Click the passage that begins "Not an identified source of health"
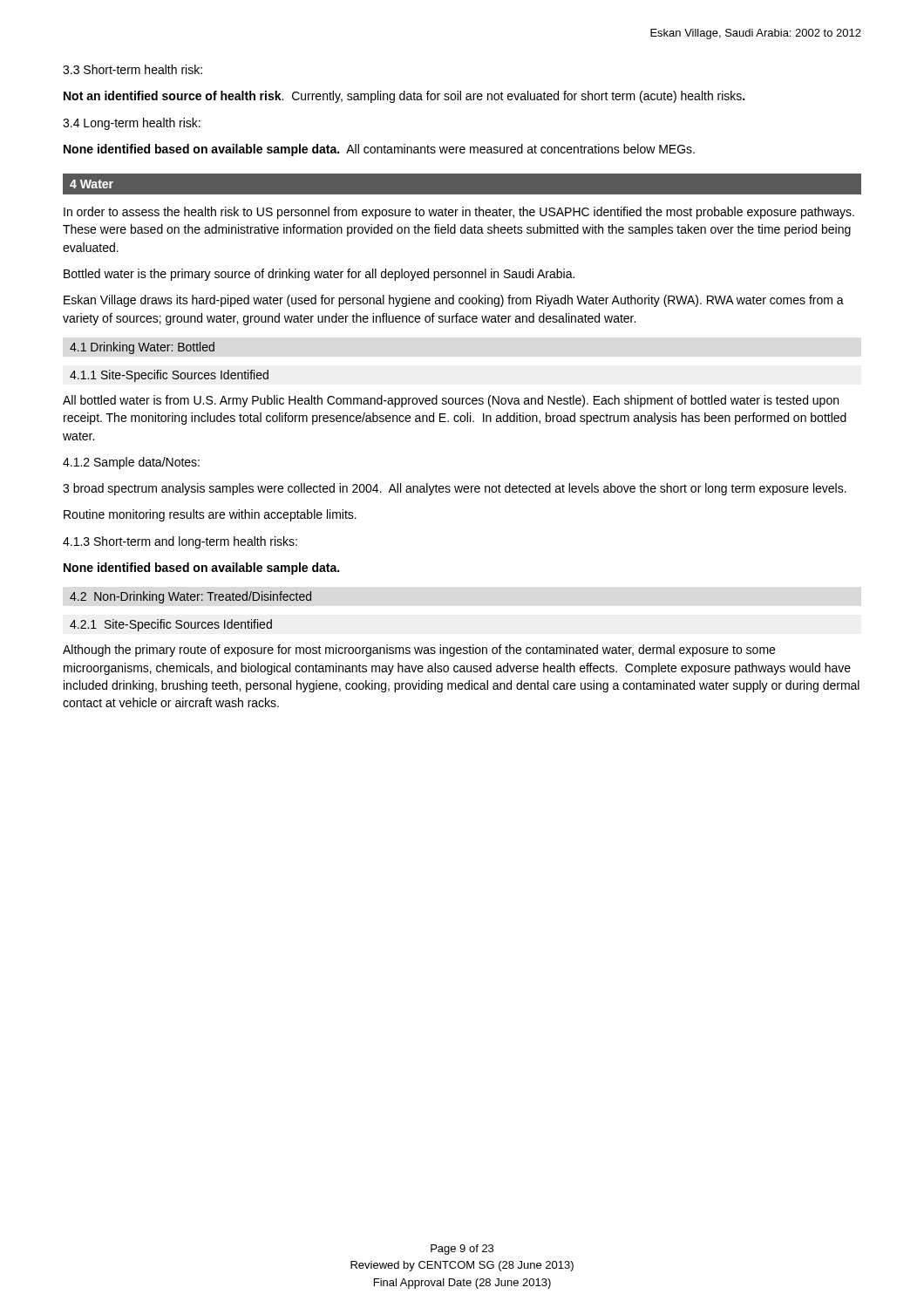Viewport: 924px width, 1308px height. coord(404,96)
